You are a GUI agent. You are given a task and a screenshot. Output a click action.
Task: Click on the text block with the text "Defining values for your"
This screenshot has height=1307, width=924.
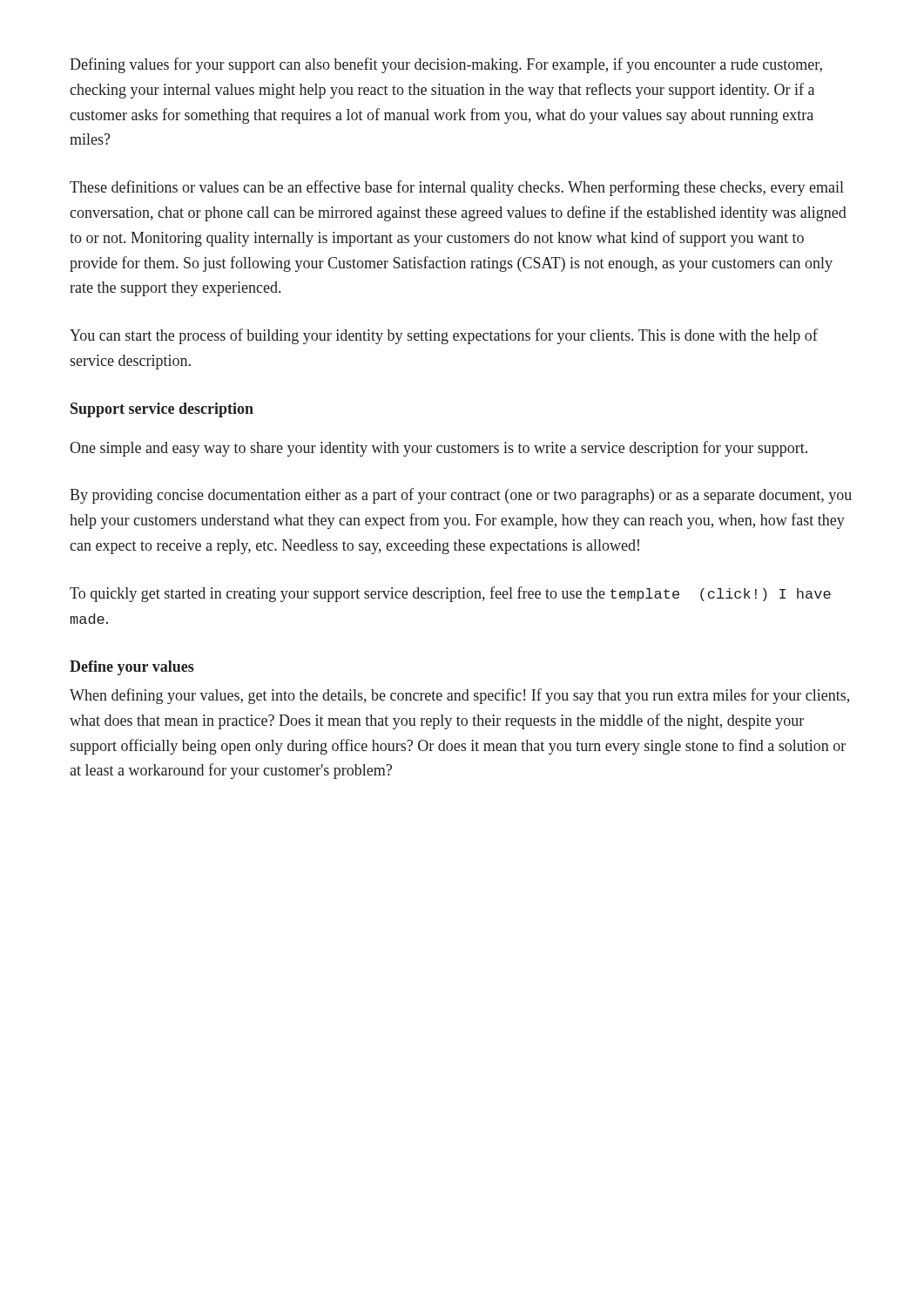click(446, 102)
